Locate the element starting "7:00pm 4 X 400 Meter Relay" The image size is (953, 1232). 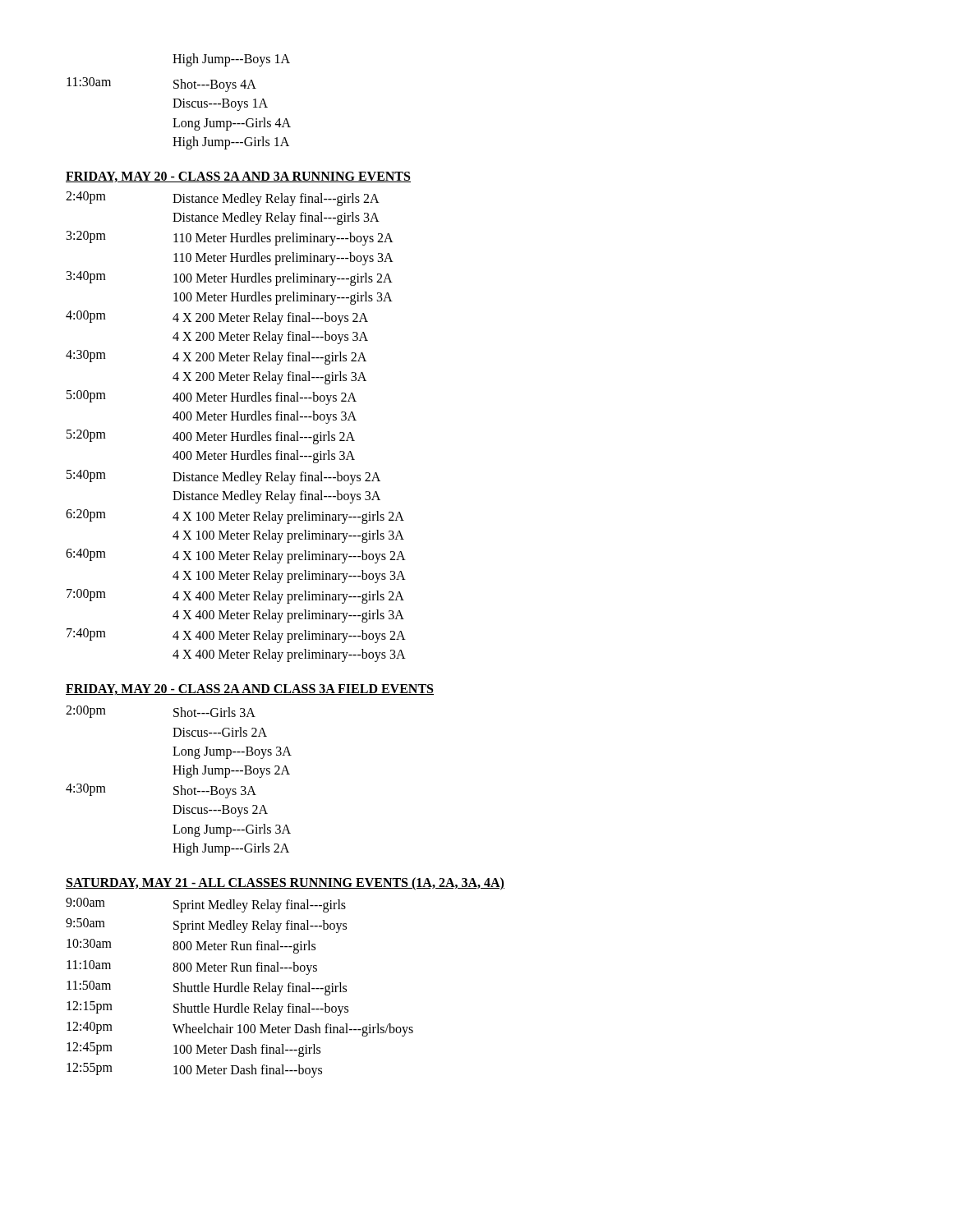(235, 596)
